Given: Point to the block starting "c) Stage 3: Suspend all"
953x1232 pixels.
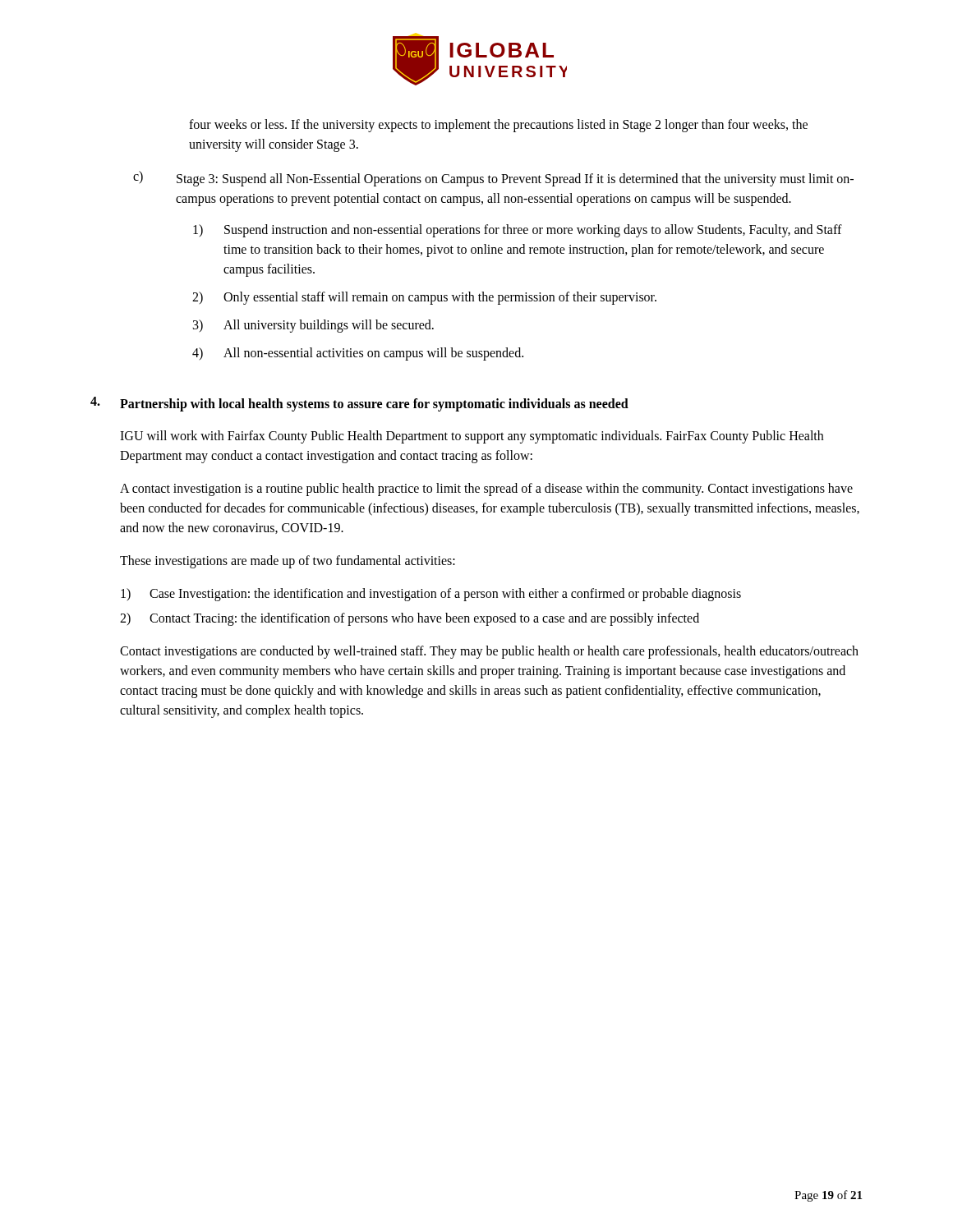Looking at the screenshot, I should click(493, 179).
